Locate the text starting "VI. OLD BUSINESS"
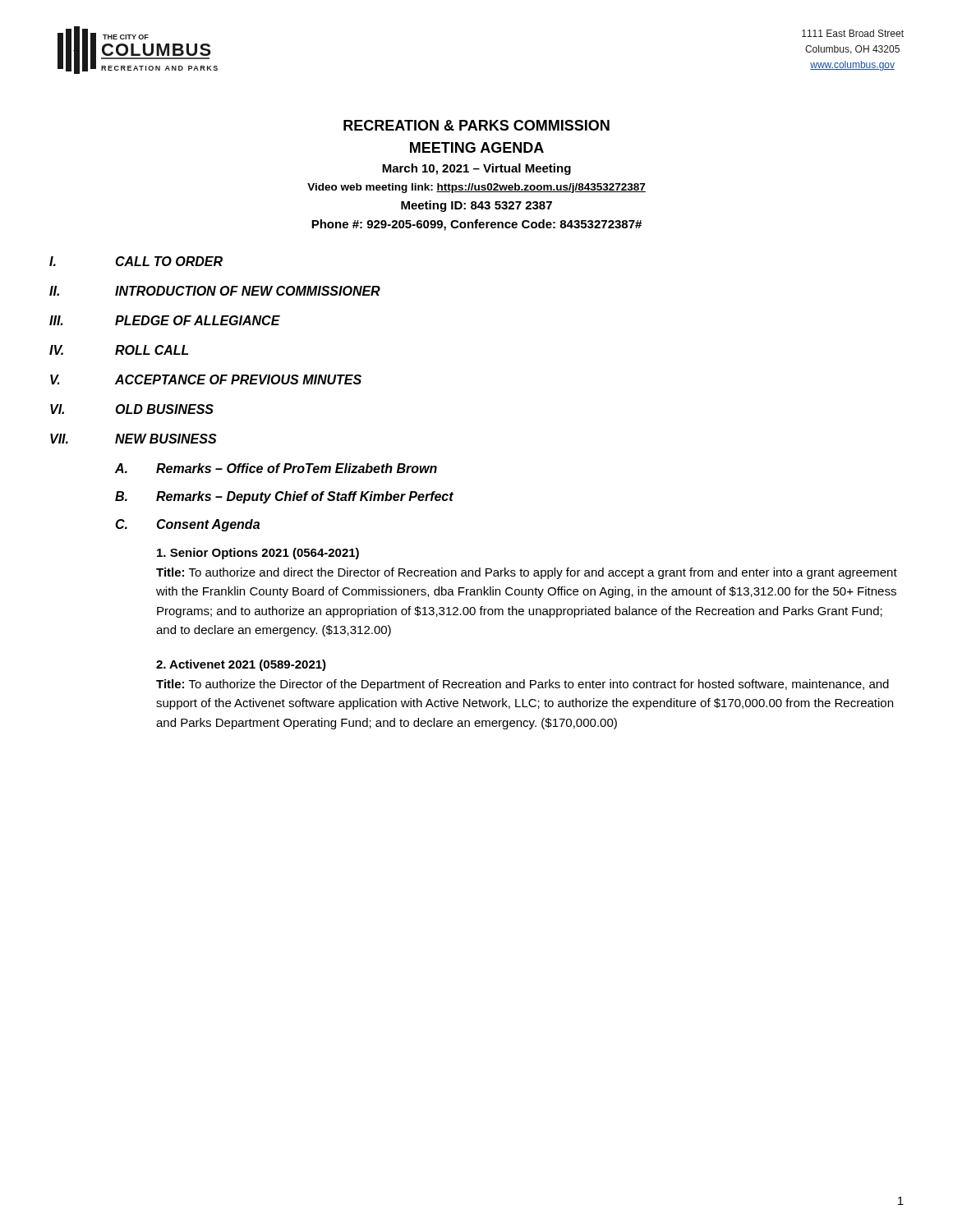This screenshot has height=1232, width=953. (x=131, y=410)
